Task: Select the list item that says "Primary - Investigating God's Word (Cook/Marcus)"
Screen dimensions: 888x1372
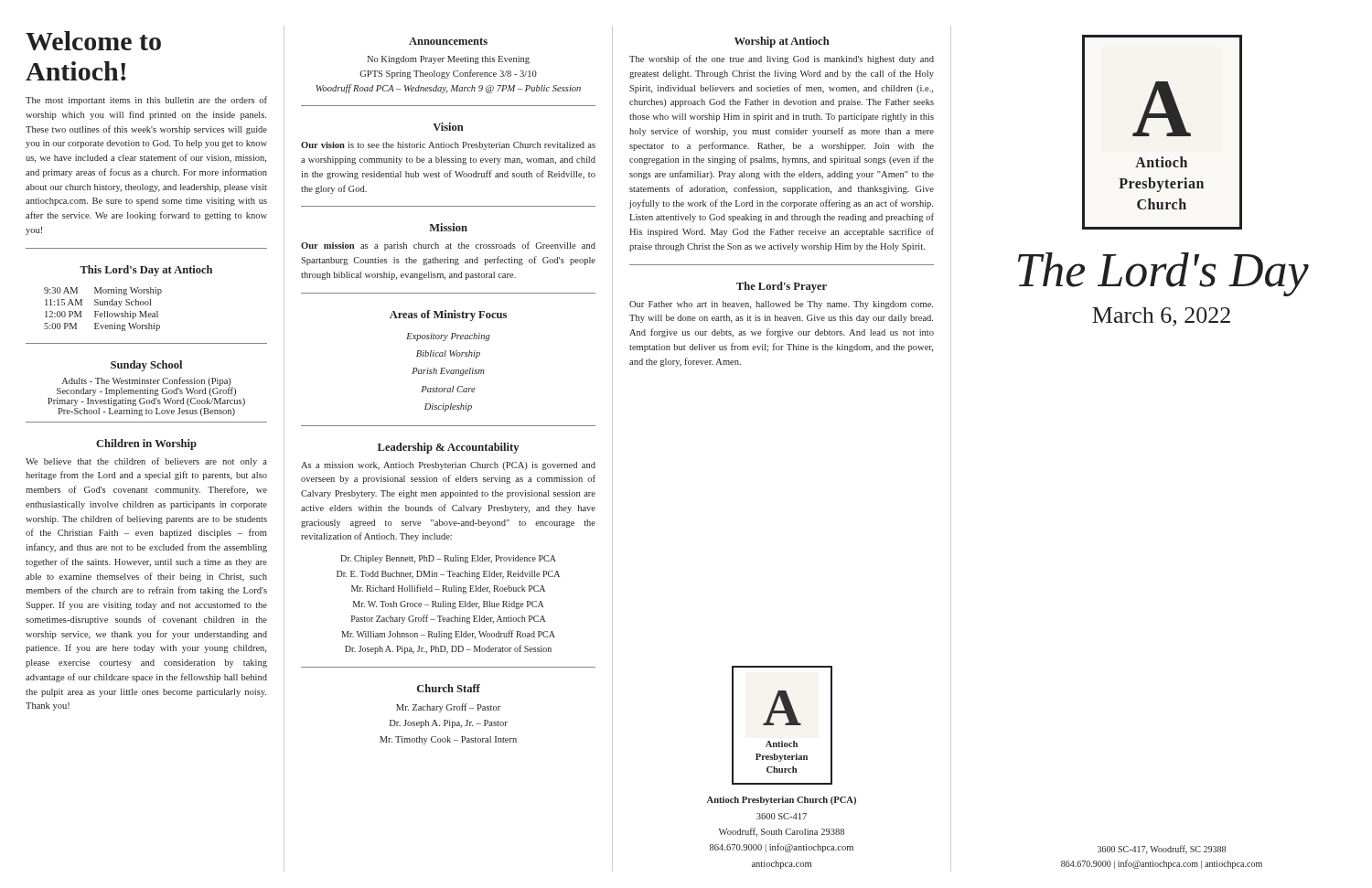Action: click(146, 401)
